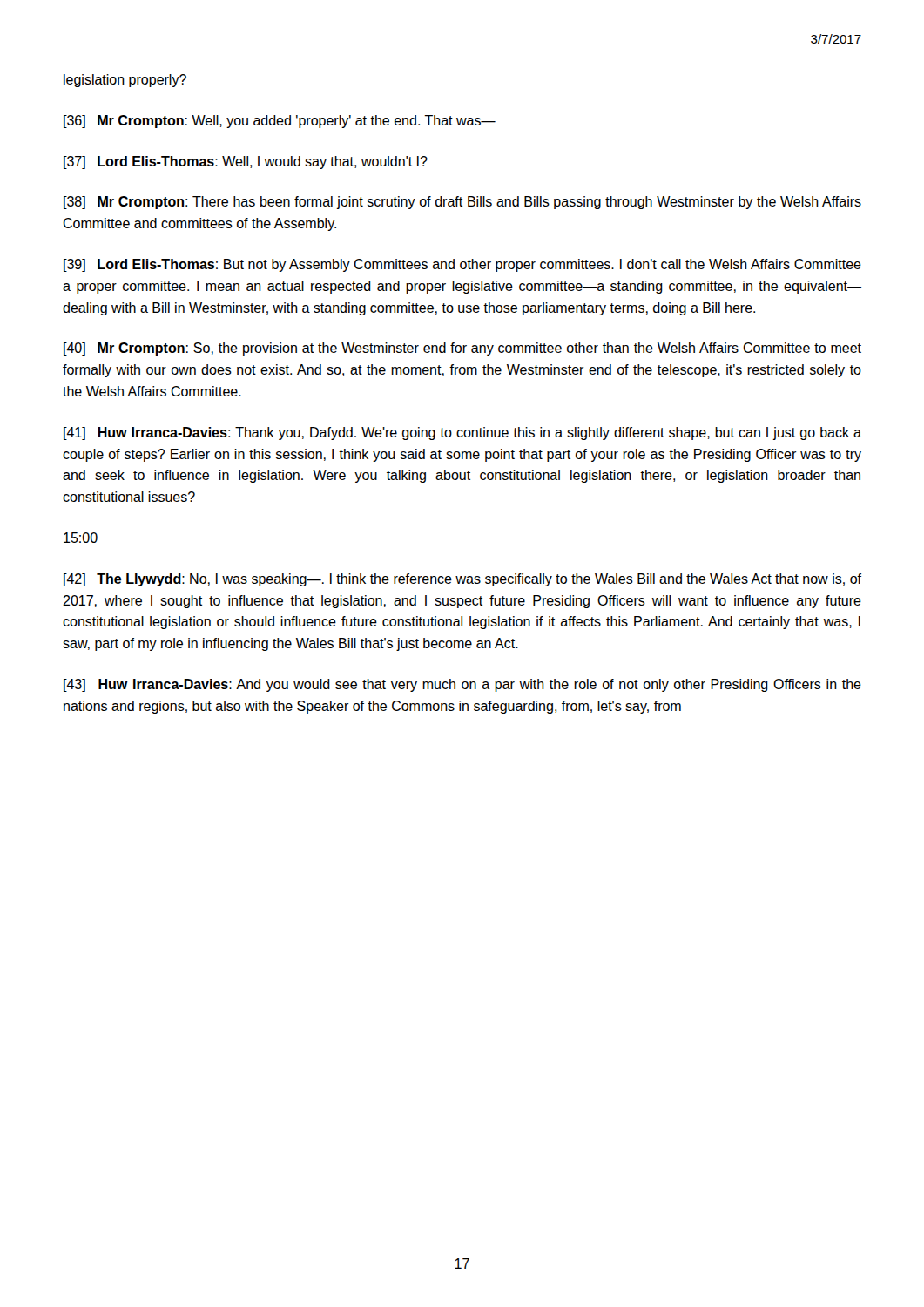924x1307 pixels.
Task: Select the text starting "[40] Mr Crompton: So, the provision at"
Action: tap(462, 369)
